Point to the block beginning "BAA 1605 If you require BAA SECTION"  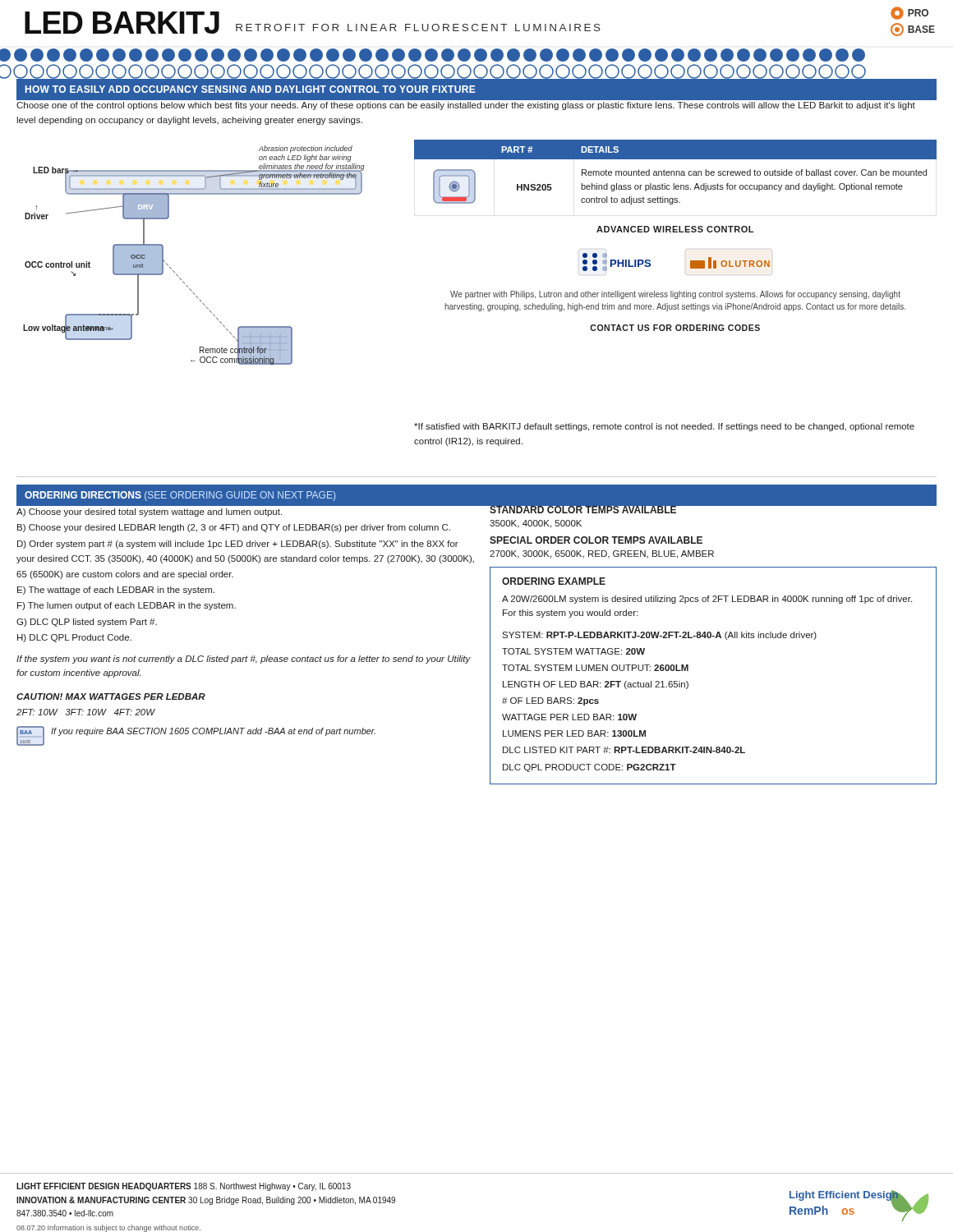click(x=196, y=735)
